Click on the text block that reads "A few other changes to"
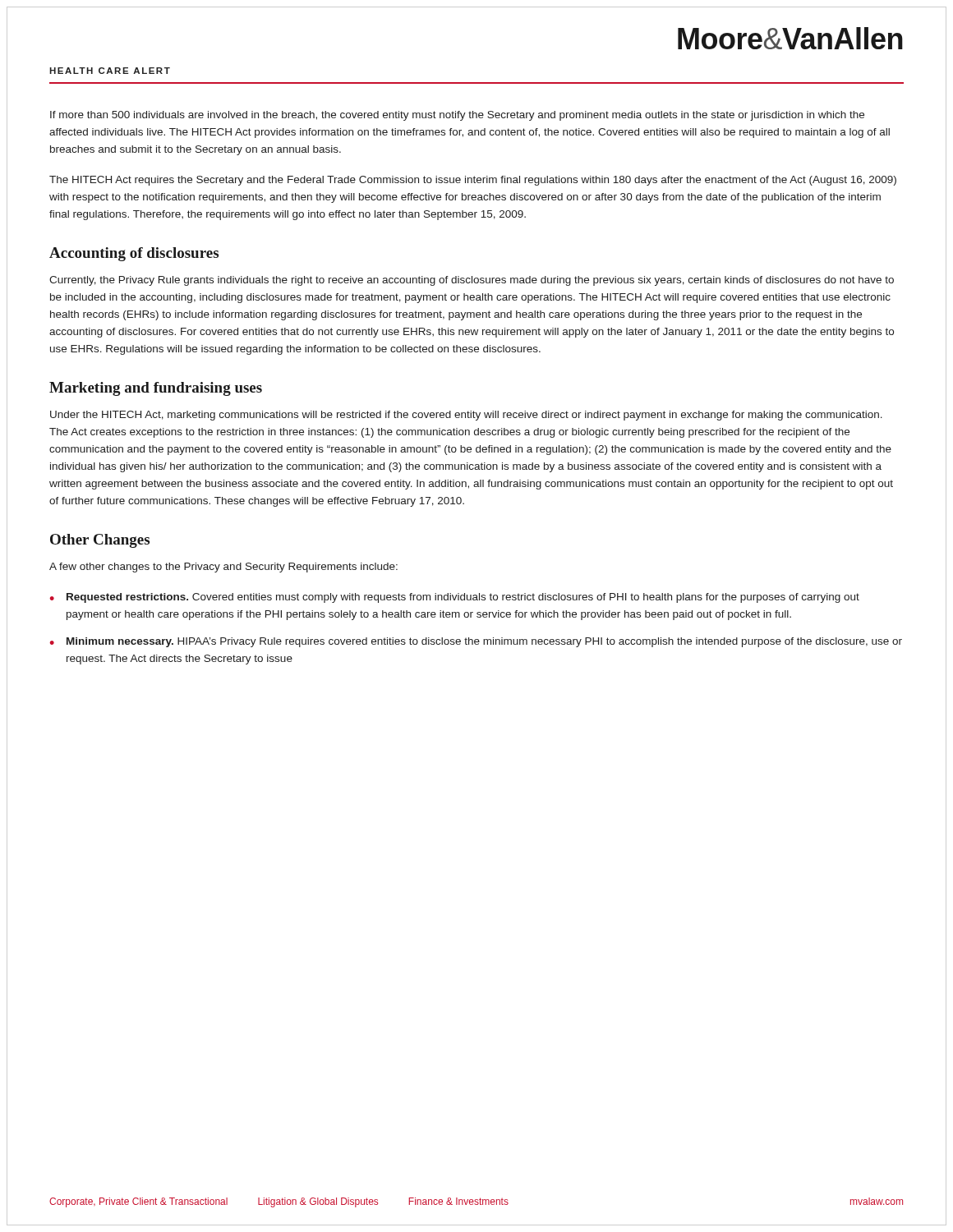The width and height of the screenshot is (953, 1232). pyautogui.click(x=224, y=567)
